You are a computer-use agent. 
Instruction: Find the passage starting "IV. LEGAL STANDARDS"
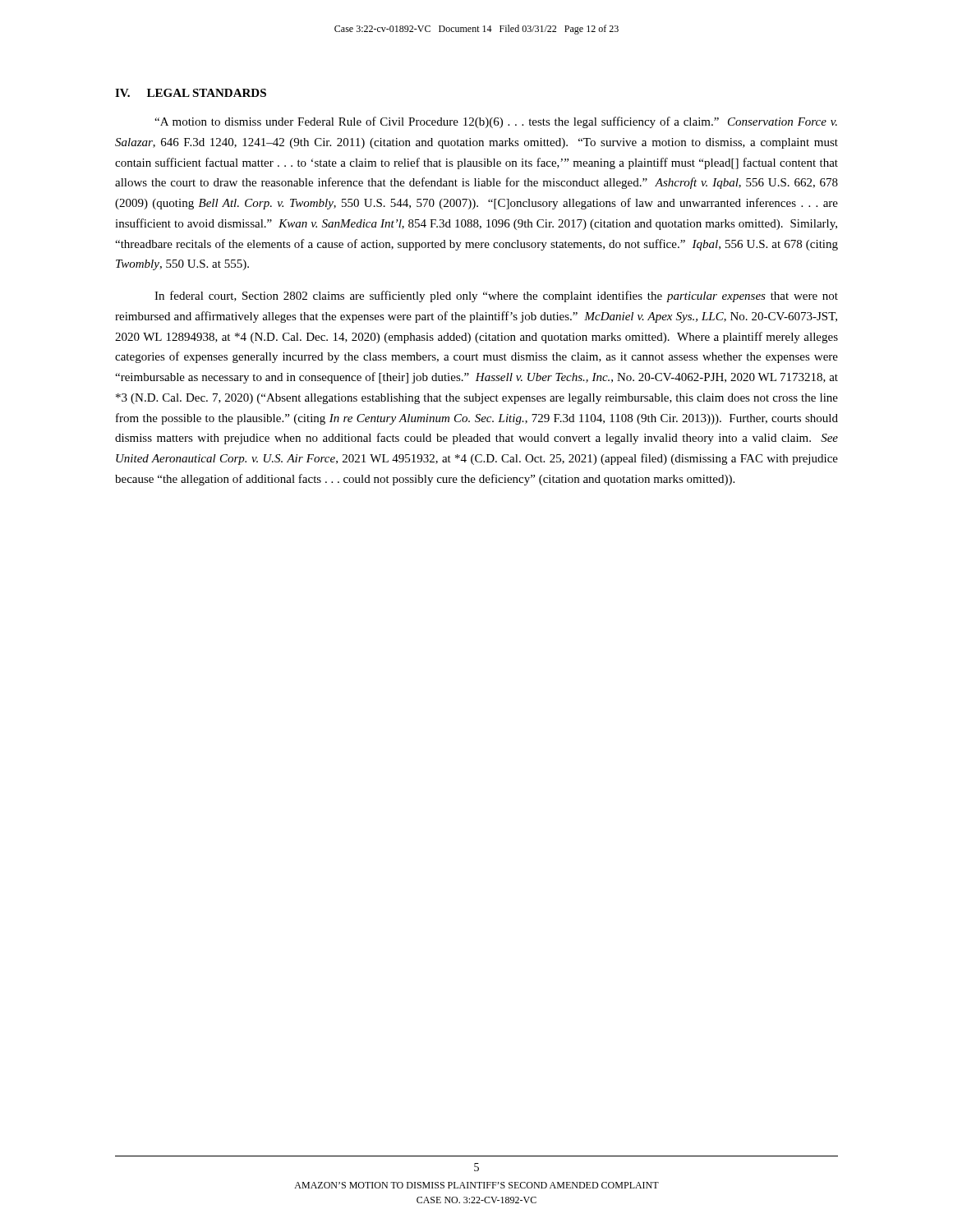[x=191, y=93]
